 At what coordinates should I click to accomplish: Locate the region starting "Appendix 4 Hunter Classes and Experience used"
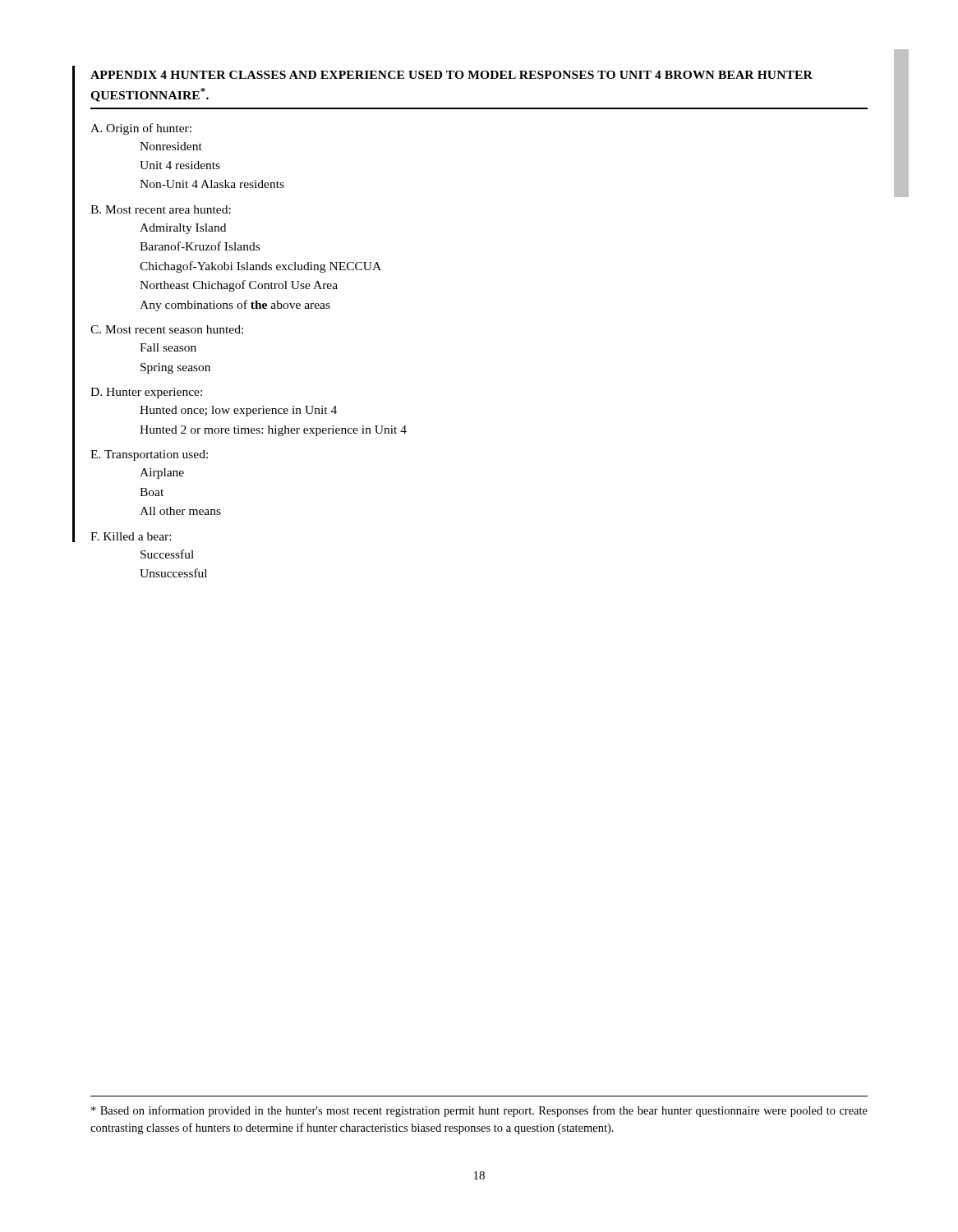point(451,85)
